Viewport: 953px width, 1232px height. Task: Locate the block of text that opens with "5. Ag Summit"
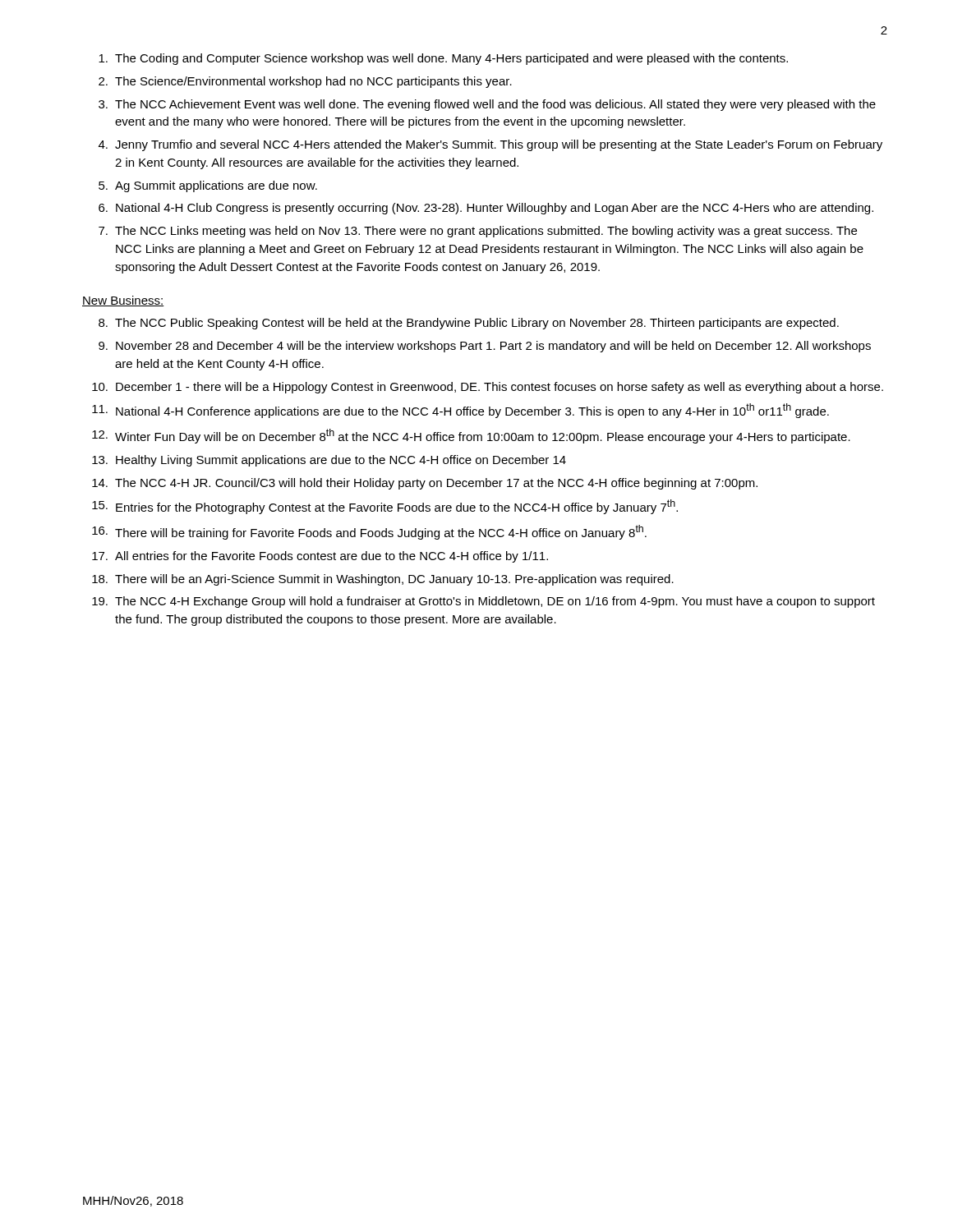pyautogui.click(x=208, y=186)
